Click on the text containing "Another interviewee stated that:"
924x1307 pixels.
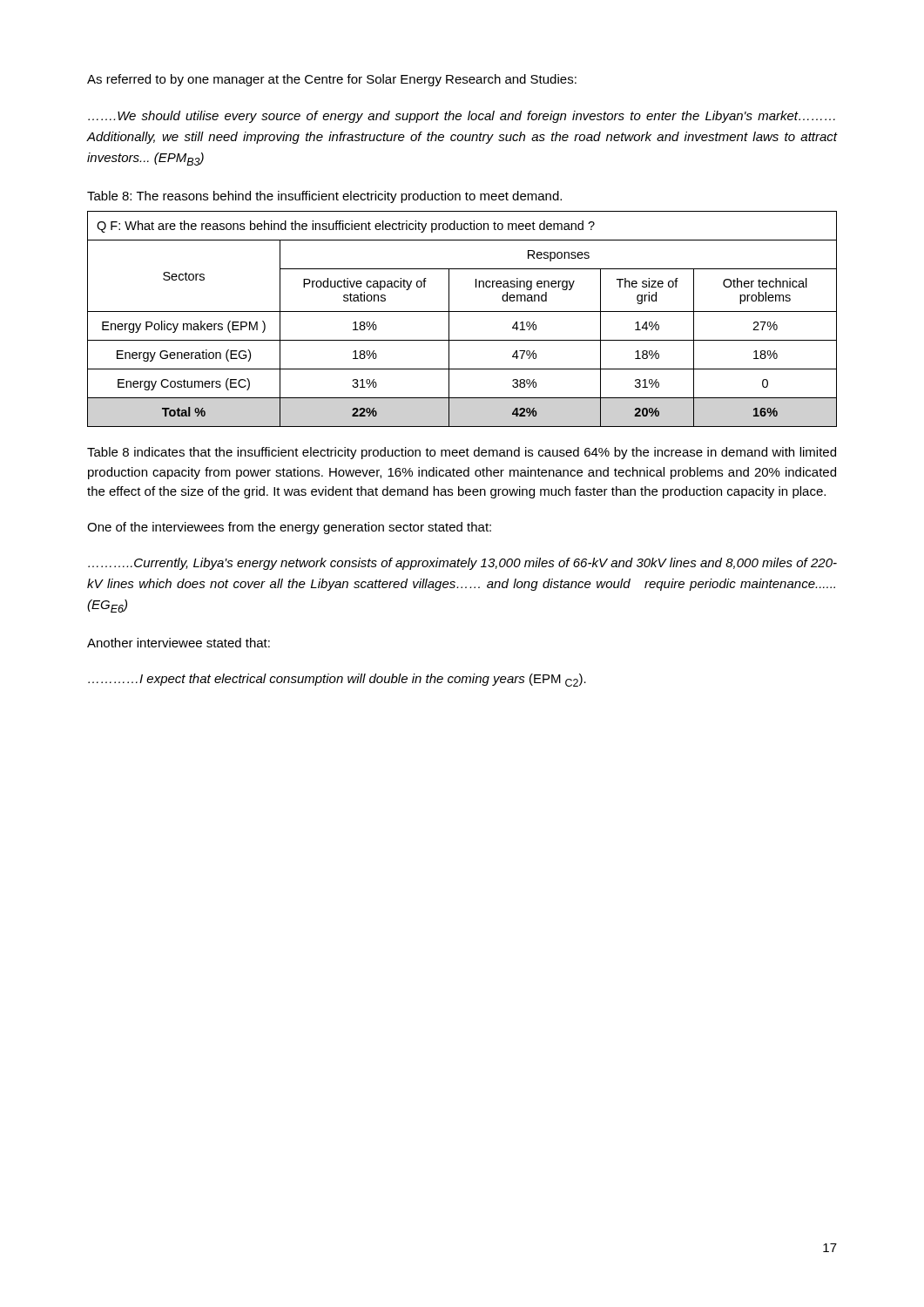point(179,643)
